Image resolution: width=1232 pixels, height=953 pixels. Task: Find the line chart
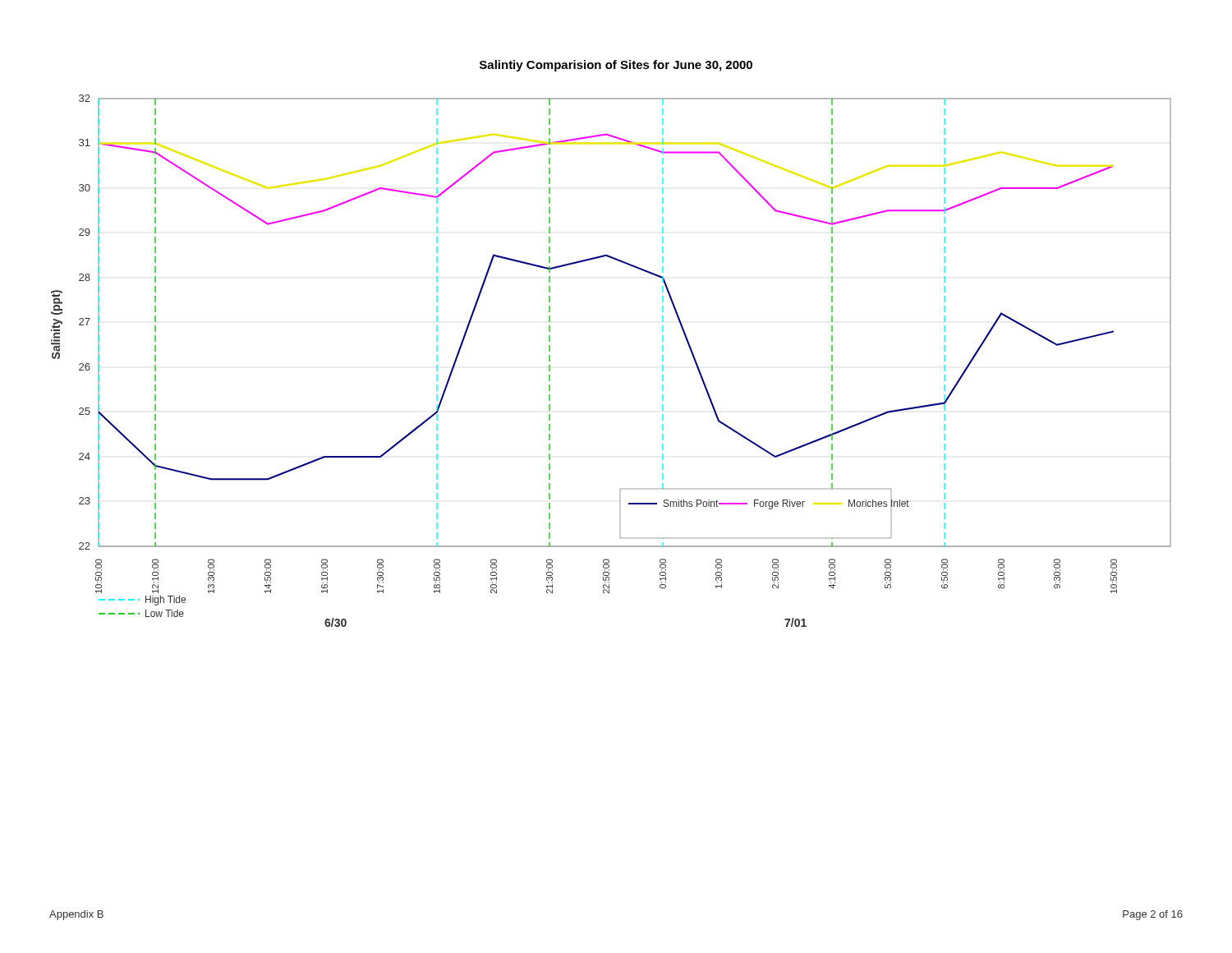616,374
